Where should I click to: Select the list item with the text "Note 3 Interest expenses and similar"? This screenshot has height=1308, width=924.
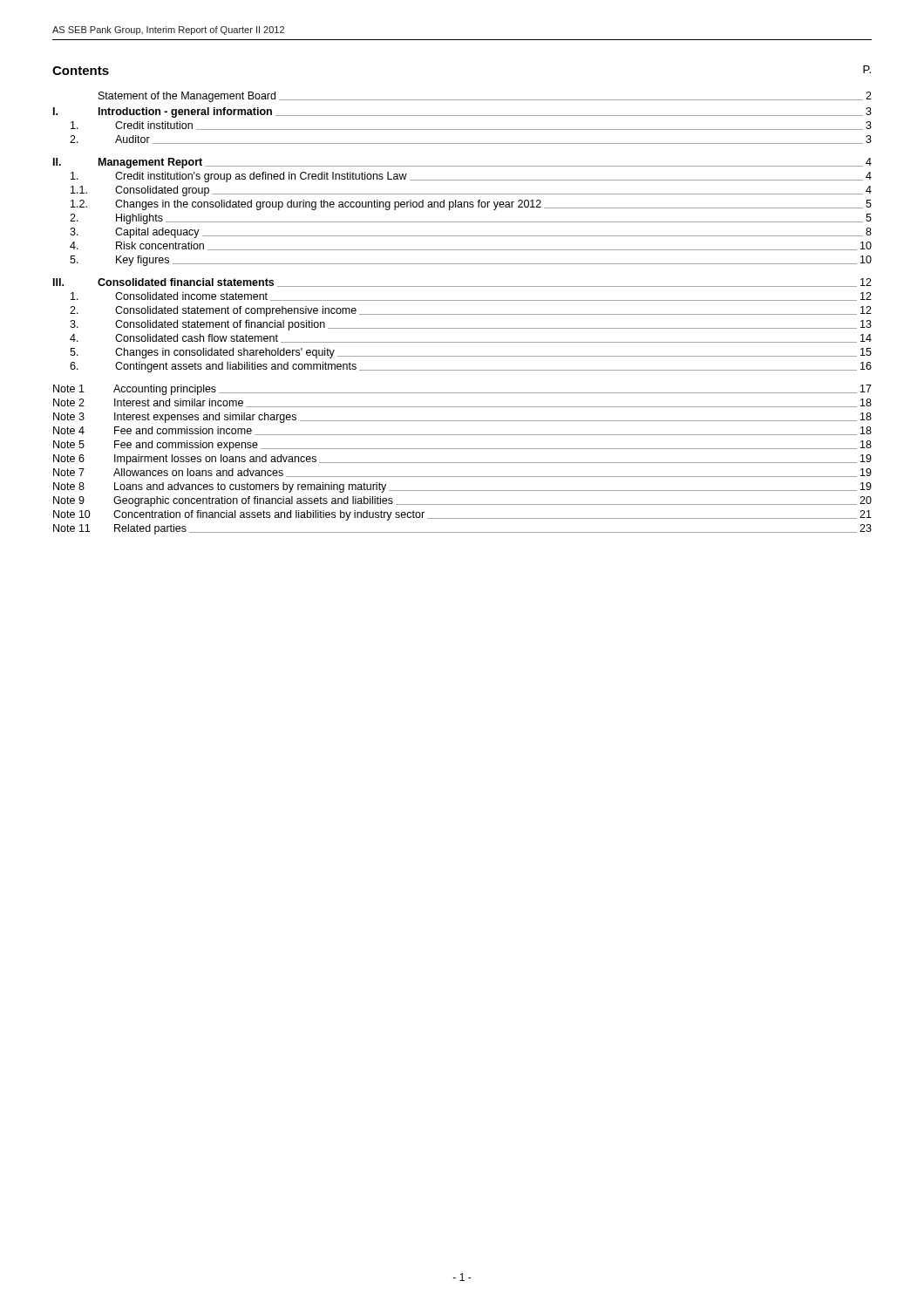pyautogui.click(x=462, y=417)
